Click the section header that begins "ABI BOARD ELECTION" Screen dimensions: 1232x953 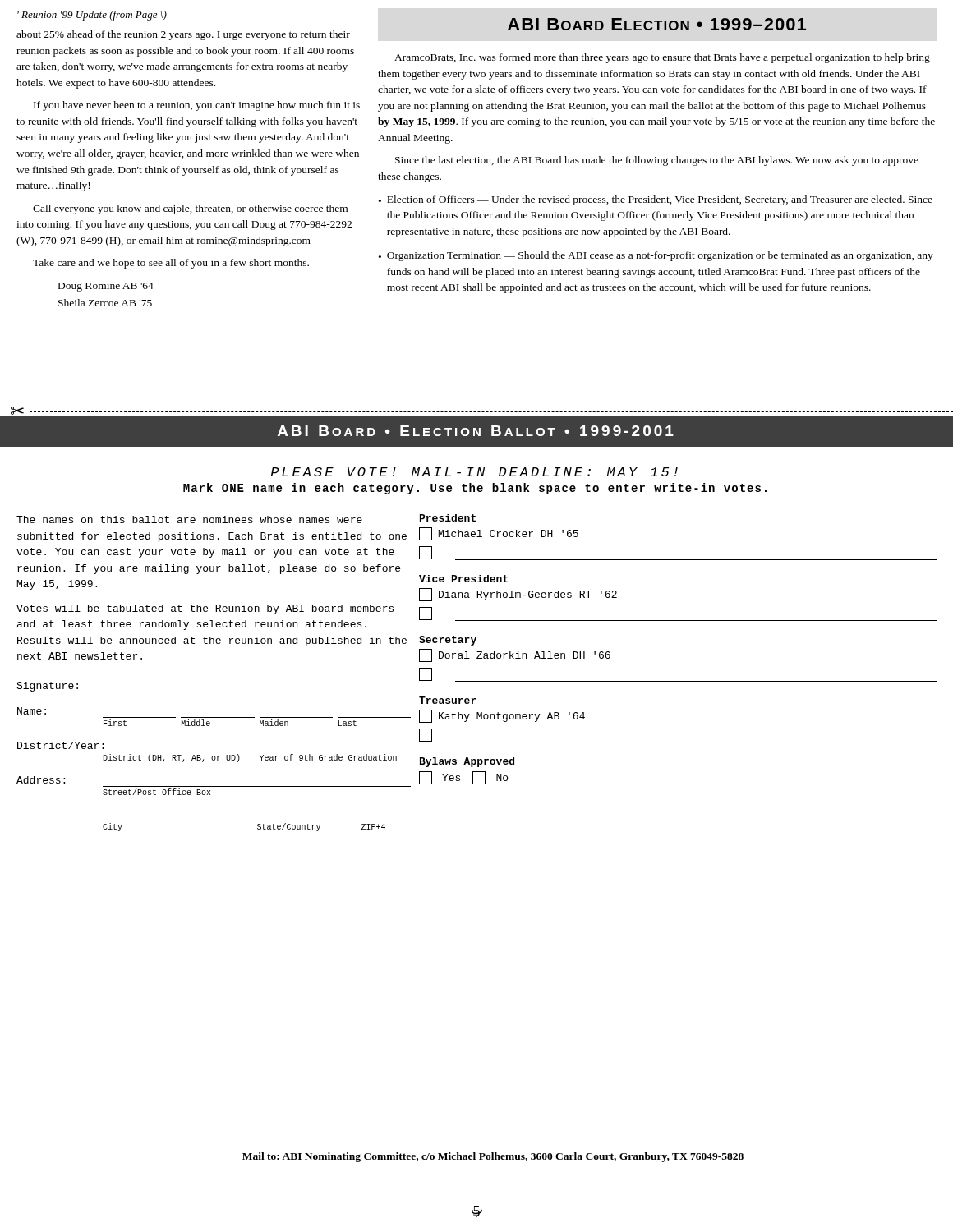(x=657, y=25)
